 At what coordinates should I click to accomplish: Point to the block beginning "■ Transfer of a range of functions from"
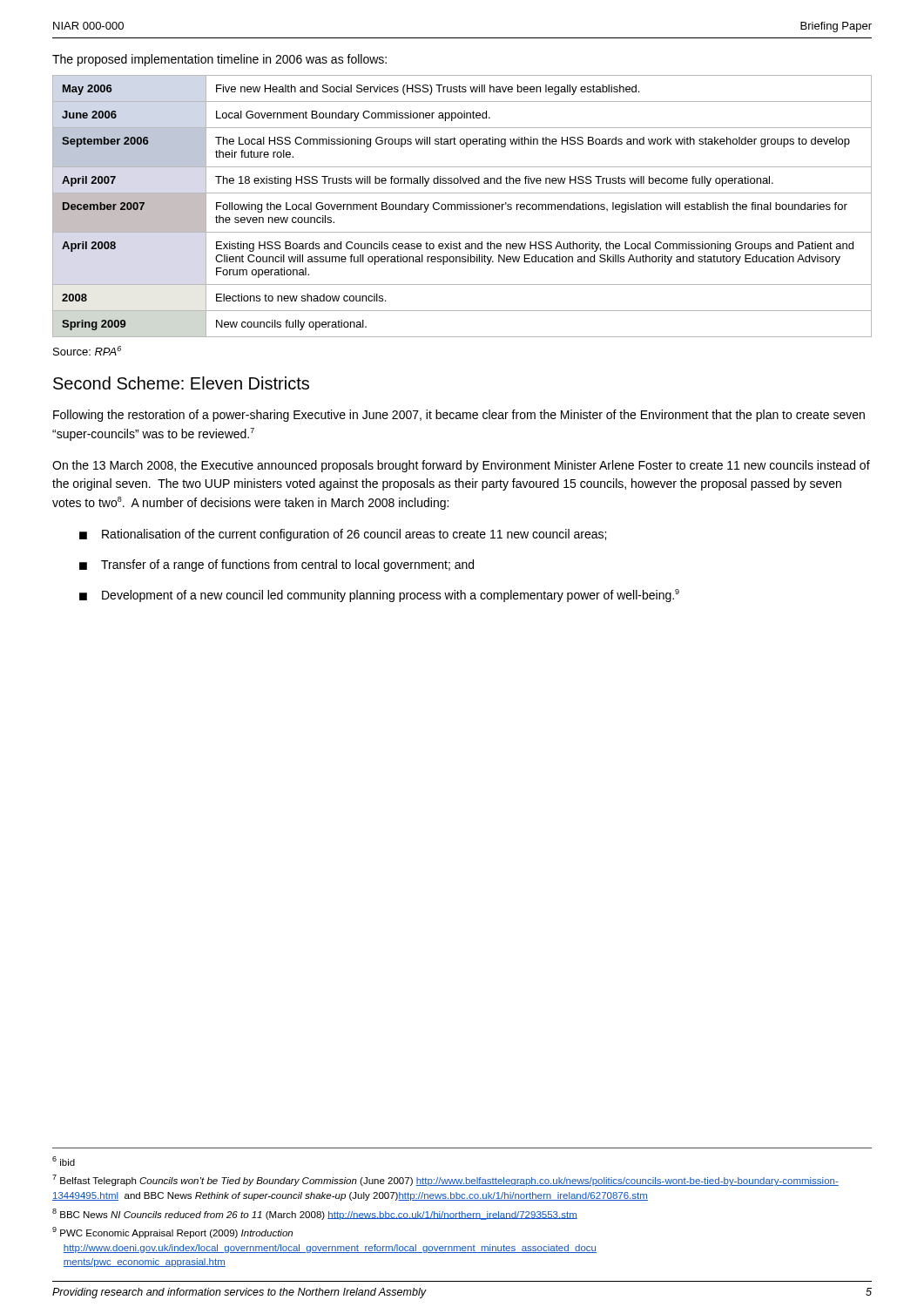point(277,567)
